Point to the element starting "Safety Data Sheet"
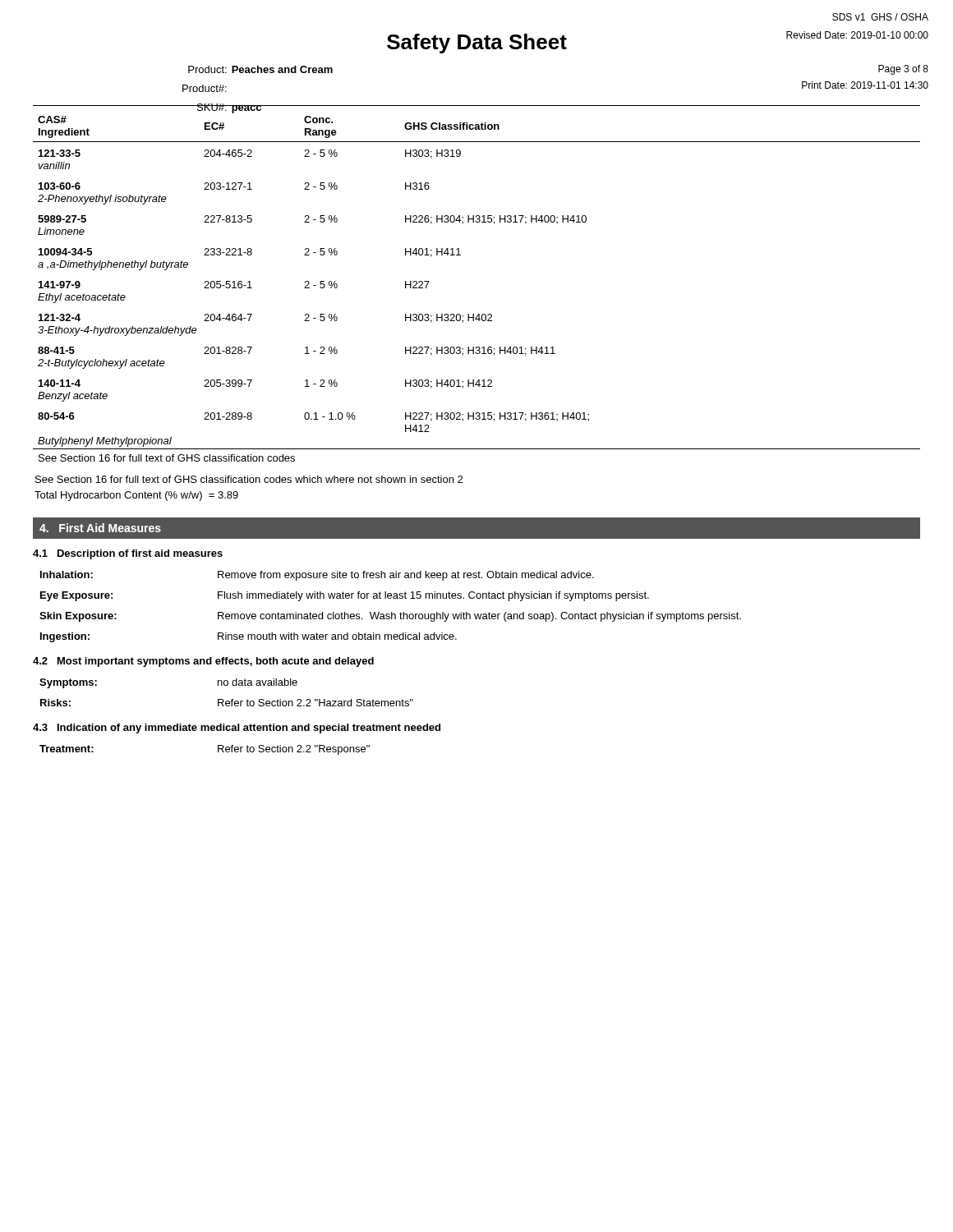953x1232 pixels. [476, 42]
